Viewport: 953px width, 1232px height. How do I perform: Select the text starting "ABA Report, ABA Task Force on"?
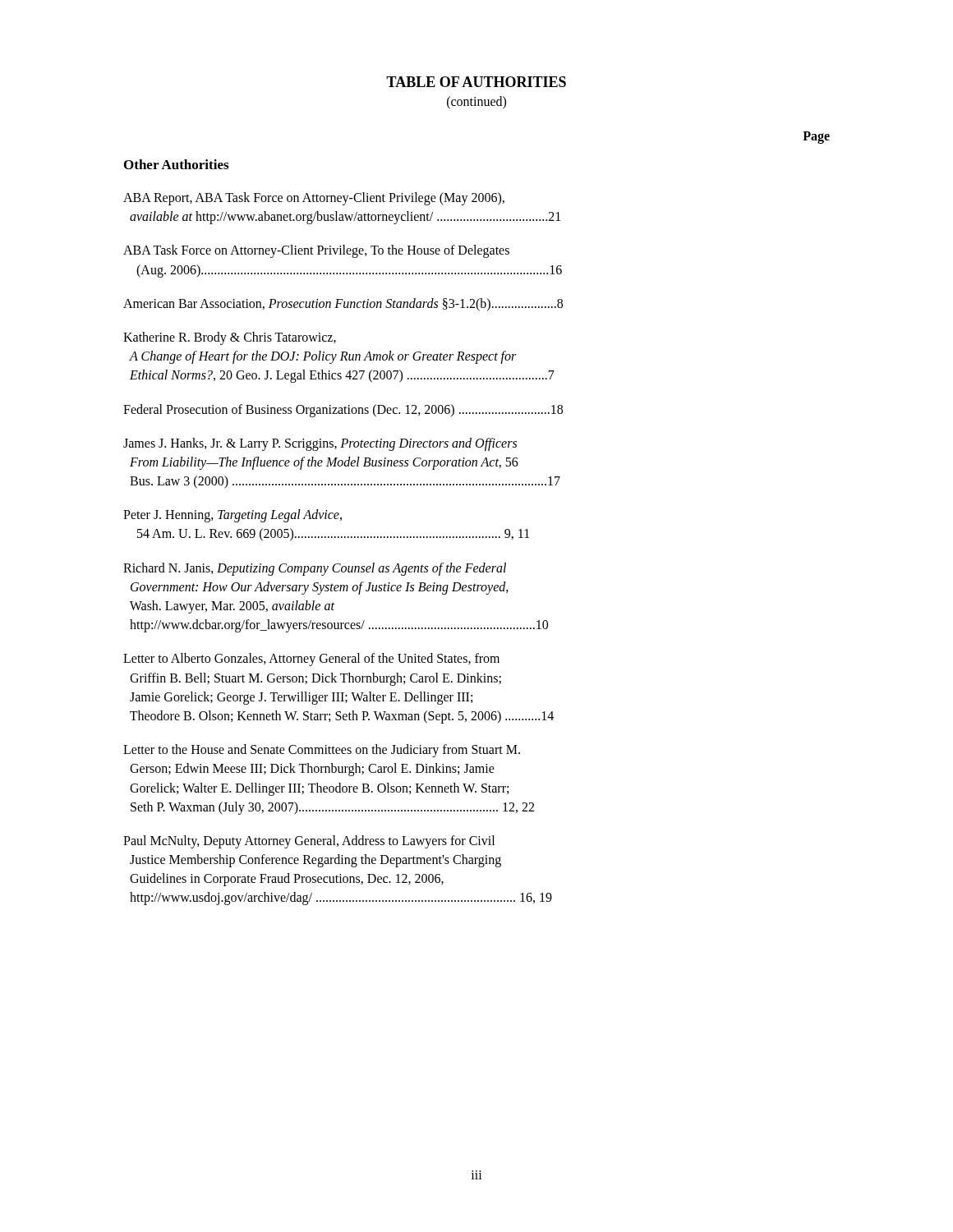(x=342, y=207)
